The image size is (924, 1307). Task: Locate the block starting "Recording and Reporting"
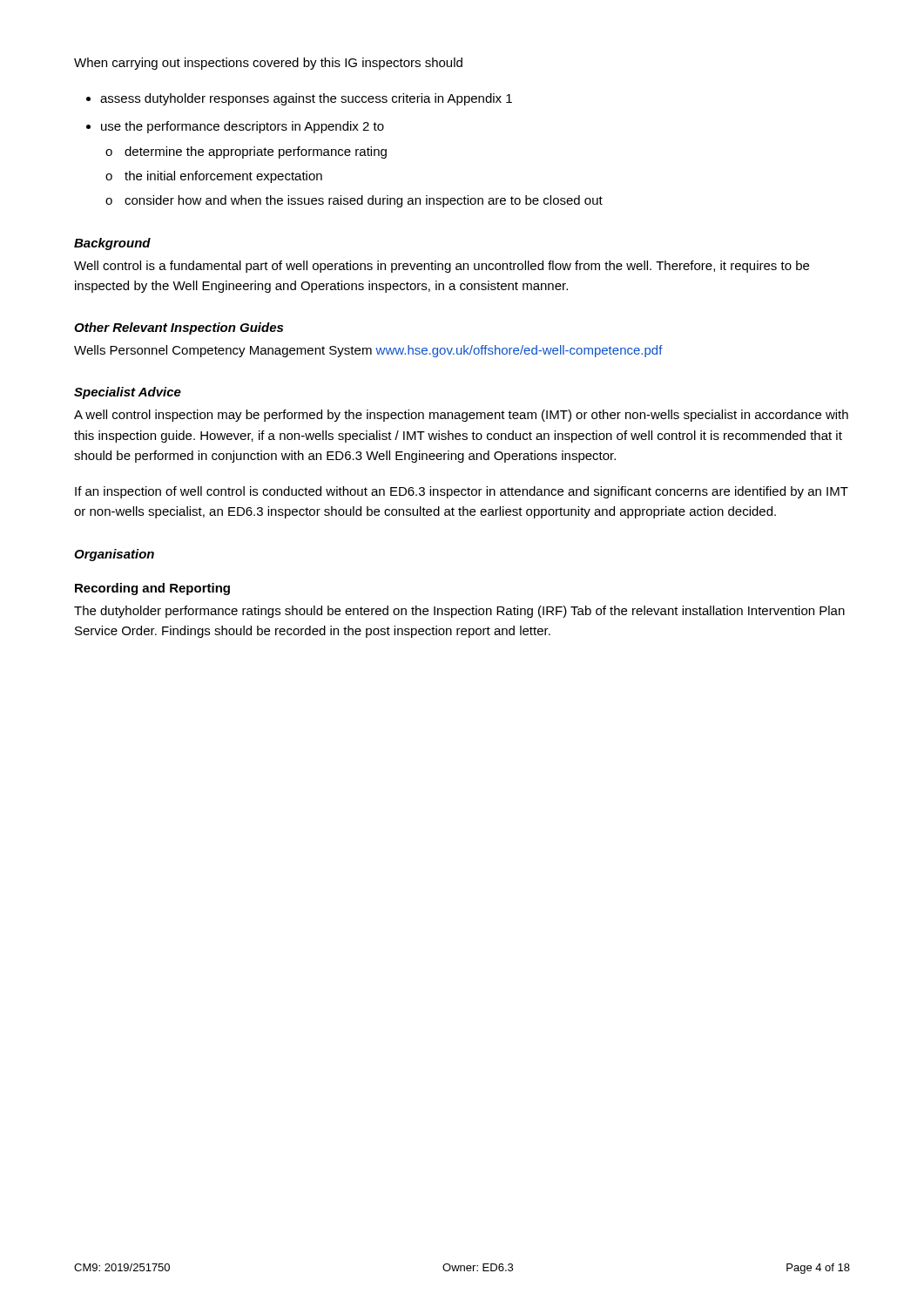[x=152, y=587]
